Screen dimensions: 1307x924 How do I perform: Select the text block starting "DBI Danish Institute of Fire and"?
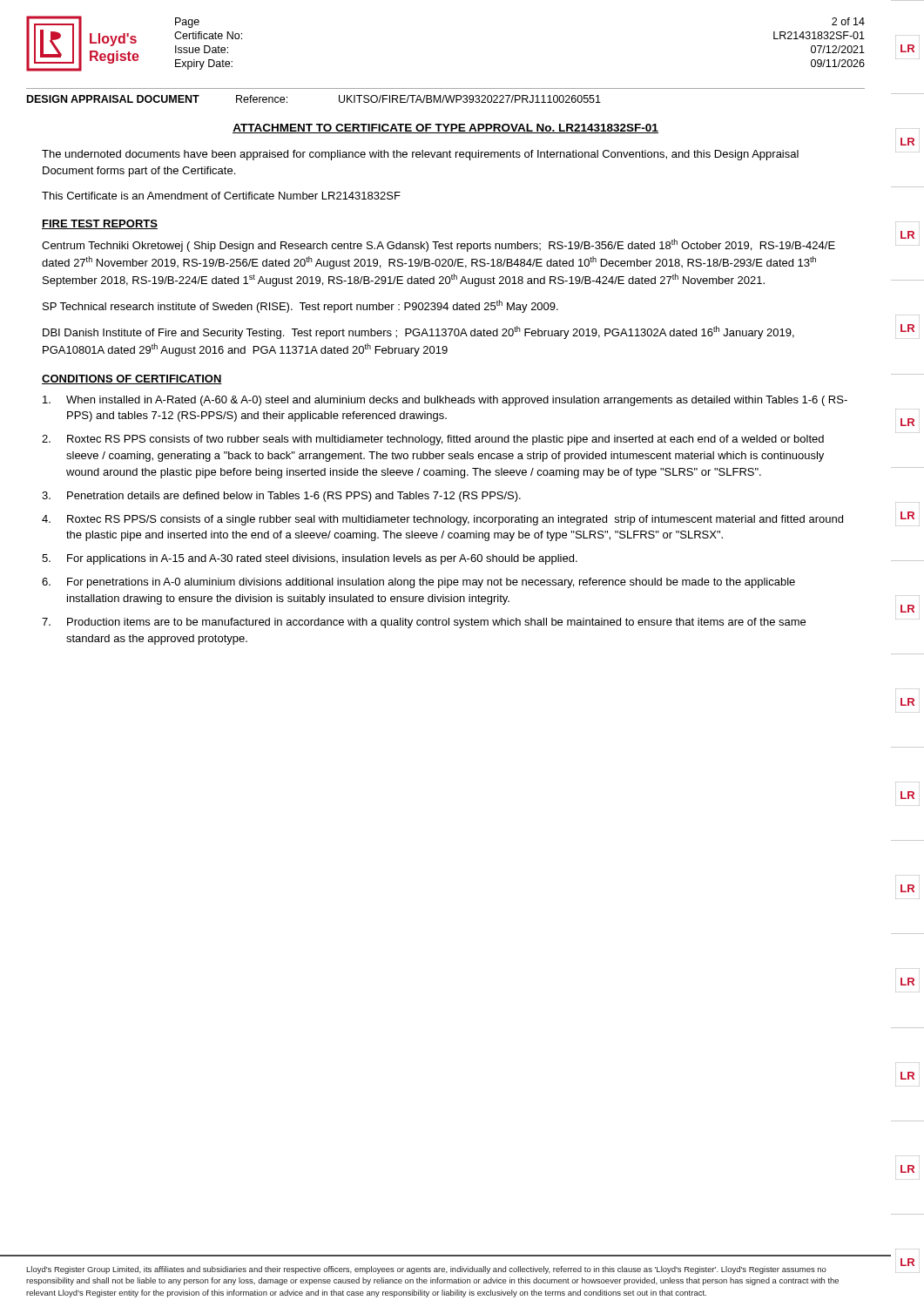click(418, 341)
